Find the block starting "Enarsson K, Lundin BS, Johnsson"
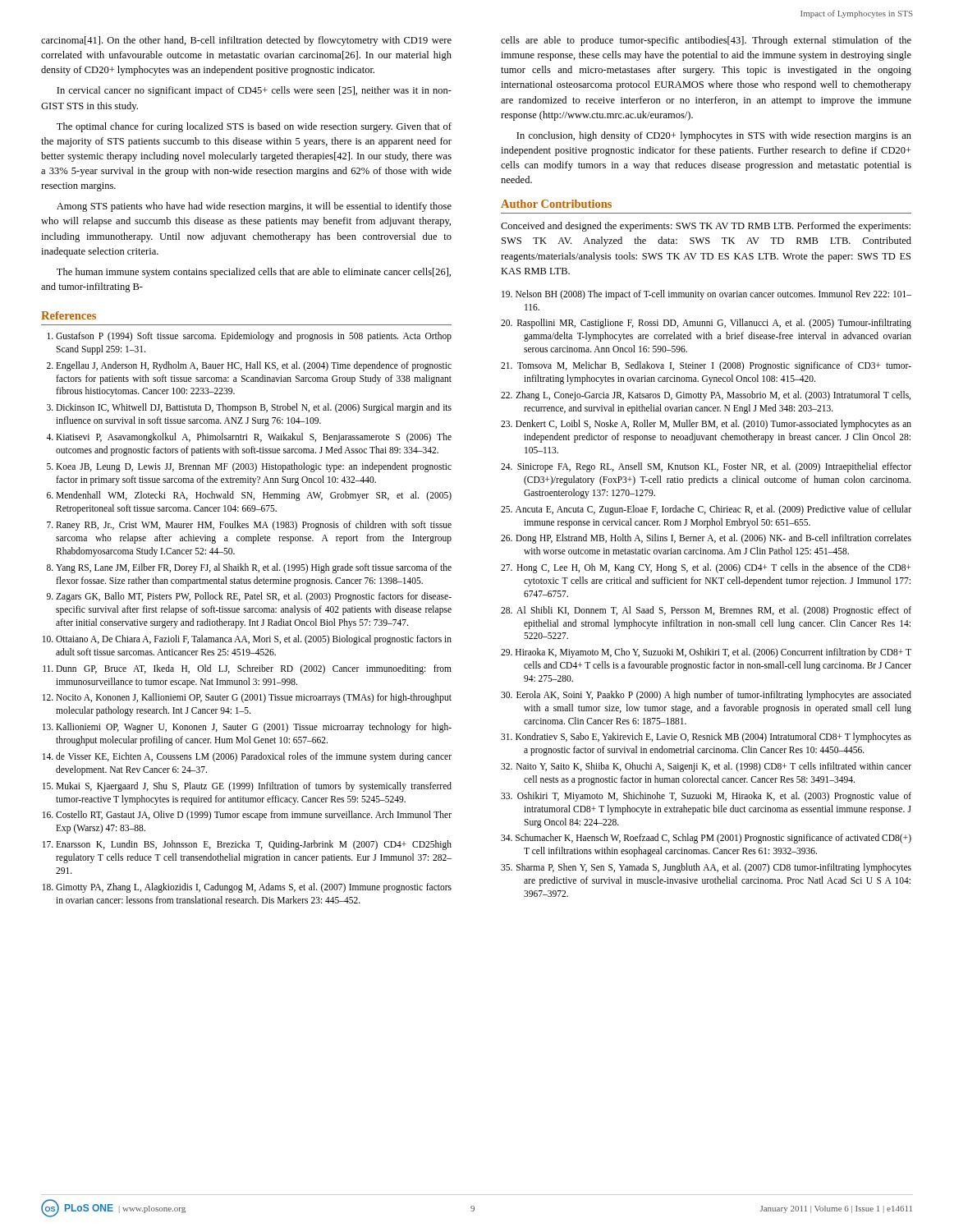954x1232 pixels. [254, 857]
